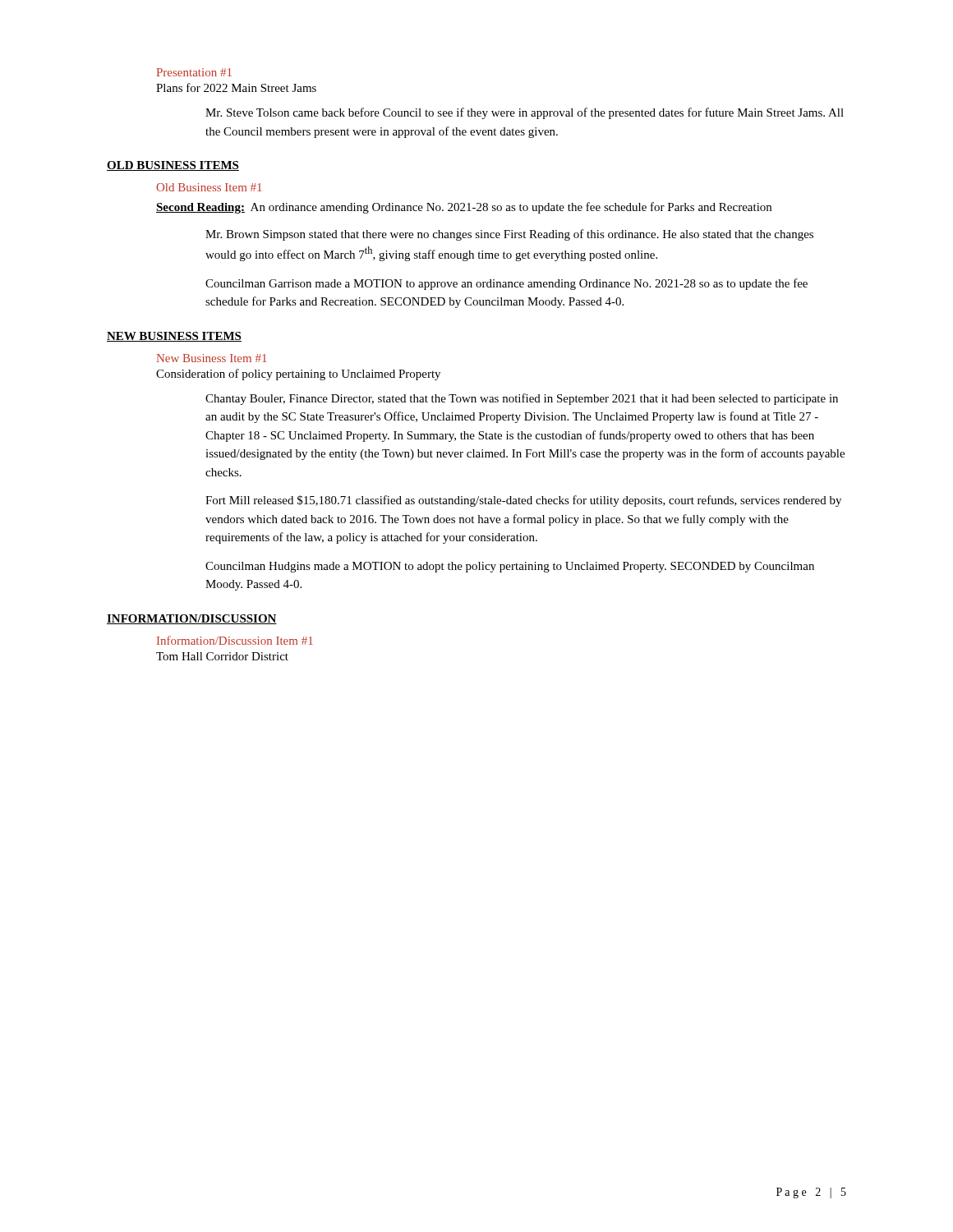Where is the passage that starts "Councilman Hudgins made a MOTION to"?

(526, 575)
